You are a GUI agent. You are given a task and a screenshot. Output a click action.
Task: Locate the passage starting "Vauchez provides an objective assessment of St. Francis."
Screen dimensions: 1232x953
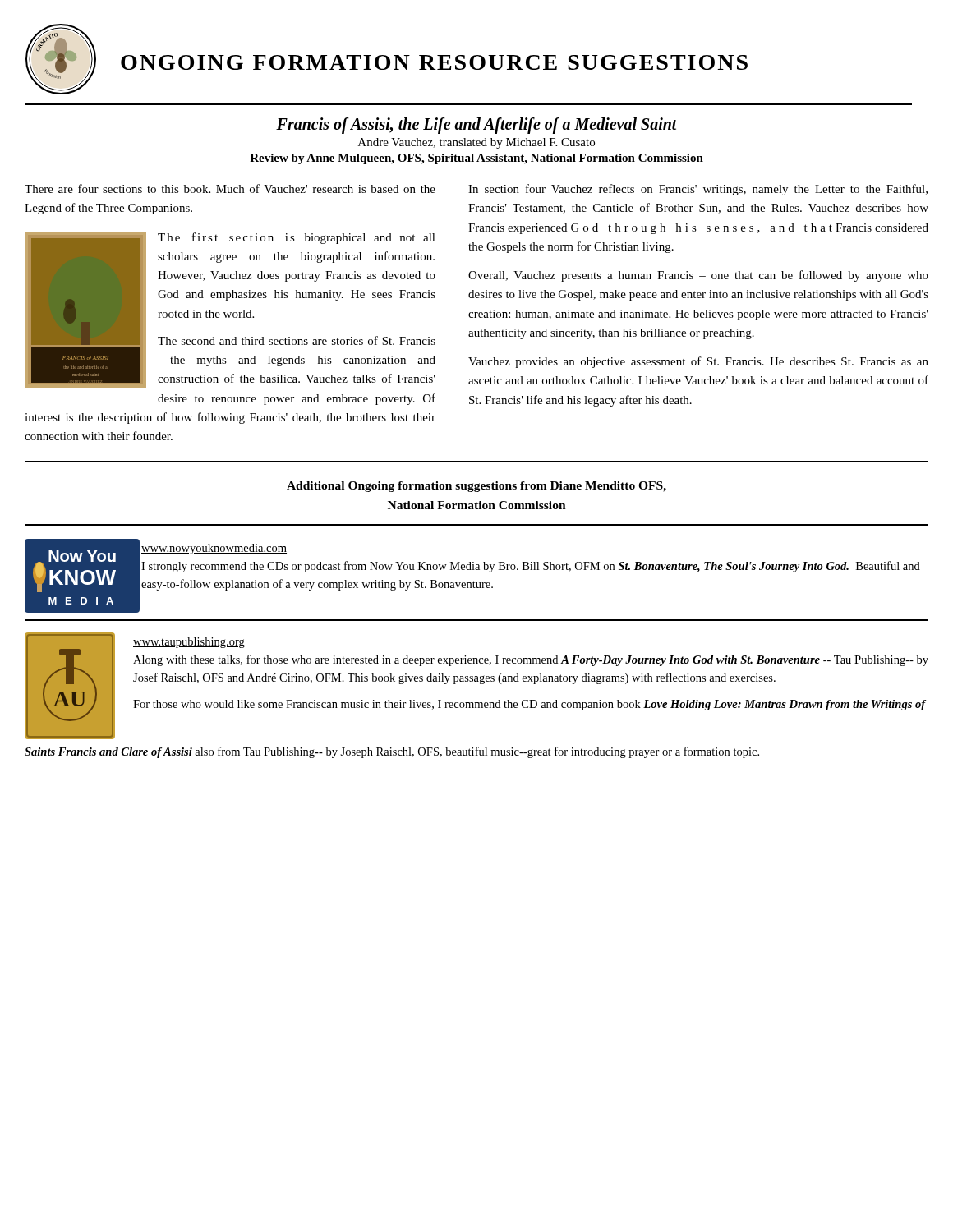point(698,381)
